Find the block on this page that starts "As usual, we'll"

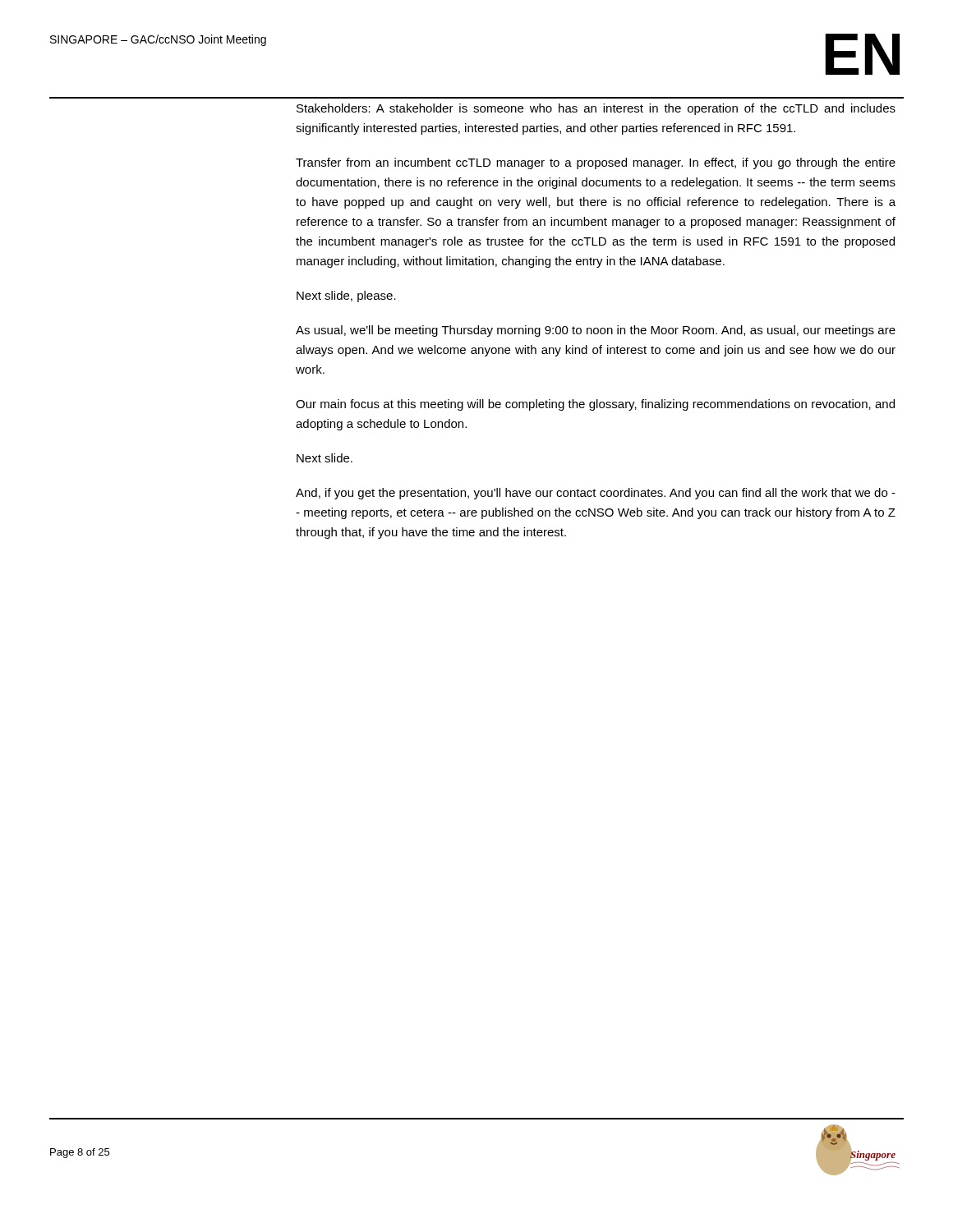pos(596,349)
